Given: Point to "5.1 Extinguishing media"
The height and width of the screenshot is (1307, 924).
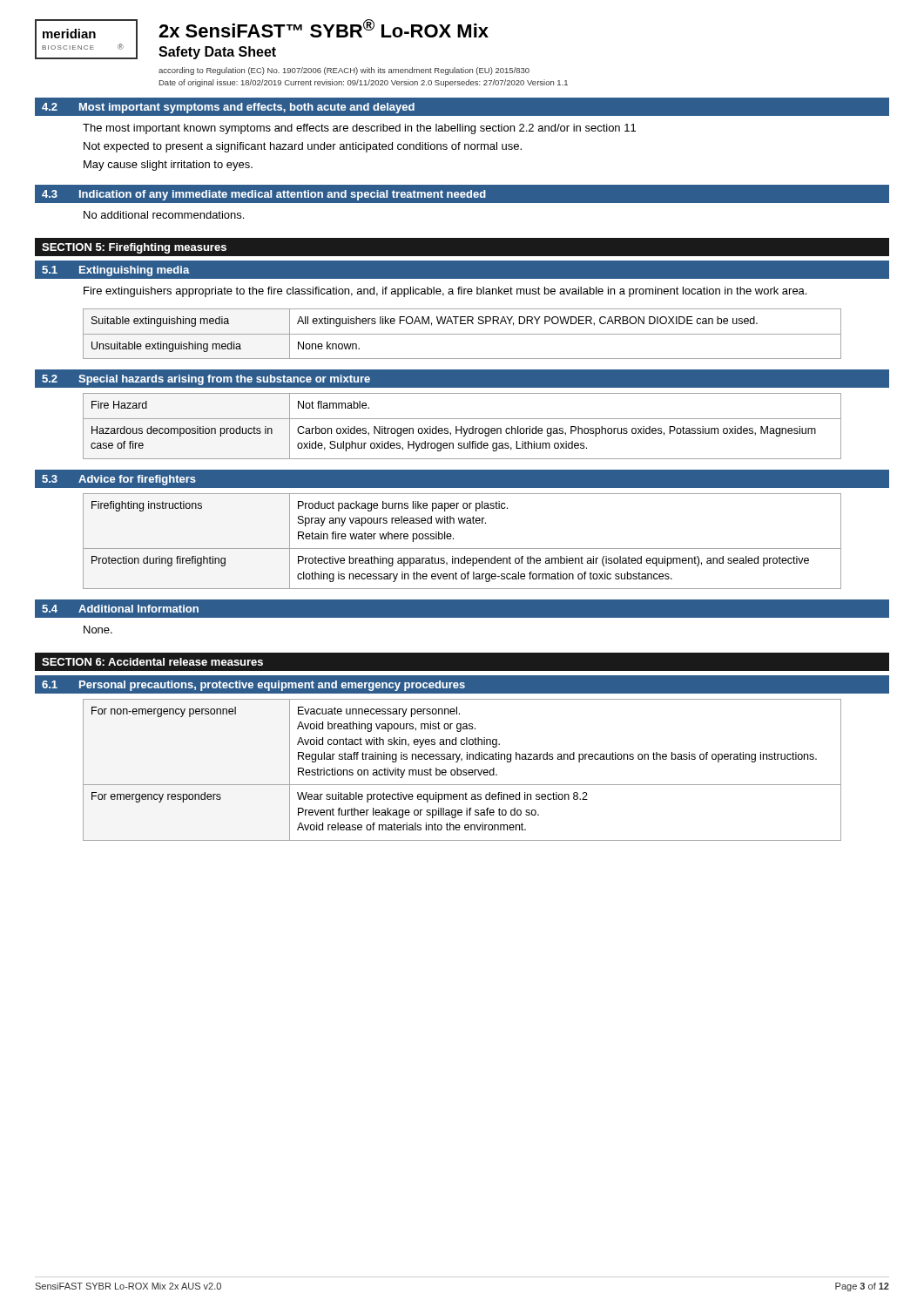Looking at the screenshot, I should 115,270.
